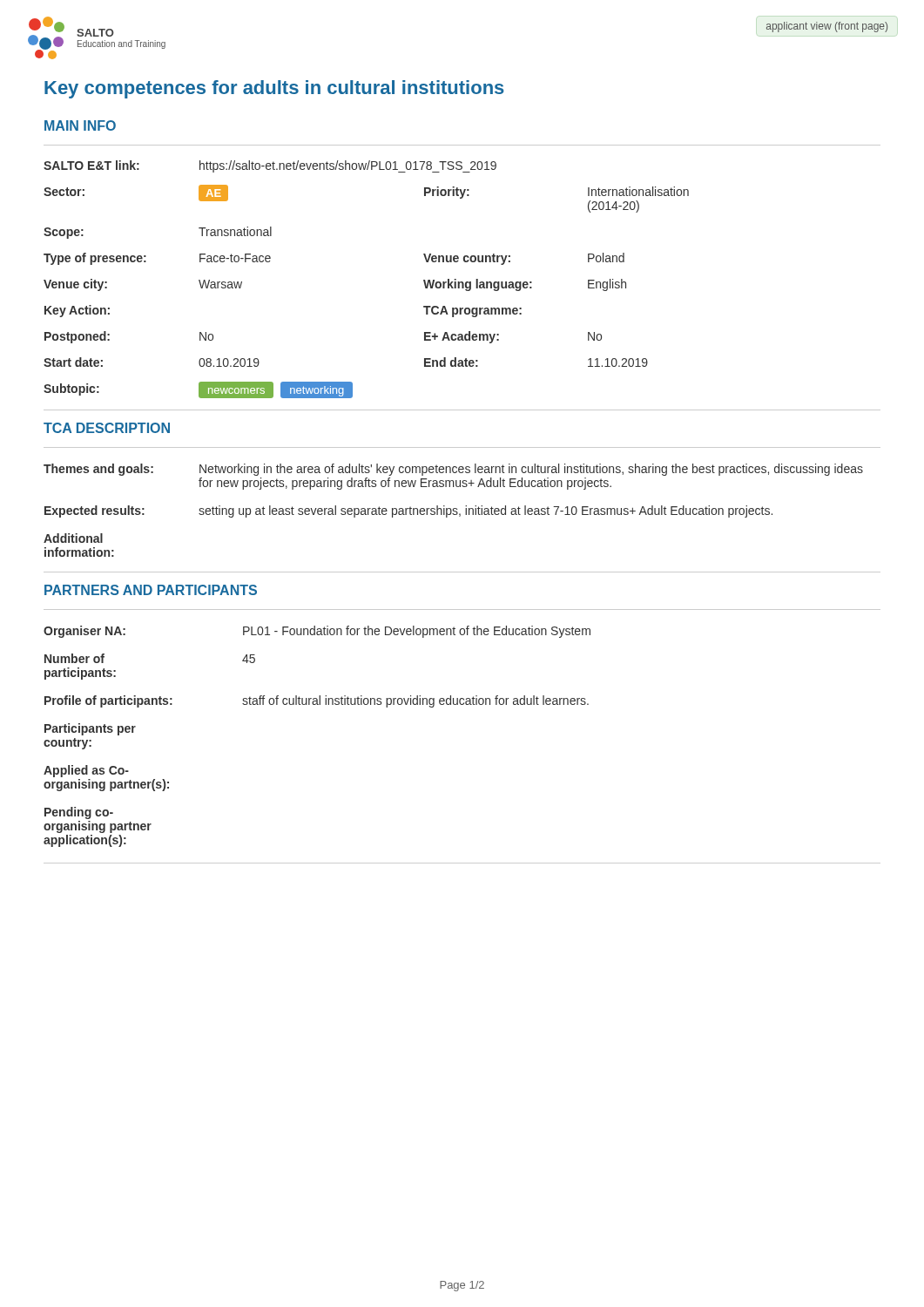Image resolution: width=924 pixels, height=1307 pixels.
Task: Where does it say "TCA DESCRIPTION"?
Action: pyautogui.click(x=107, y=428)
